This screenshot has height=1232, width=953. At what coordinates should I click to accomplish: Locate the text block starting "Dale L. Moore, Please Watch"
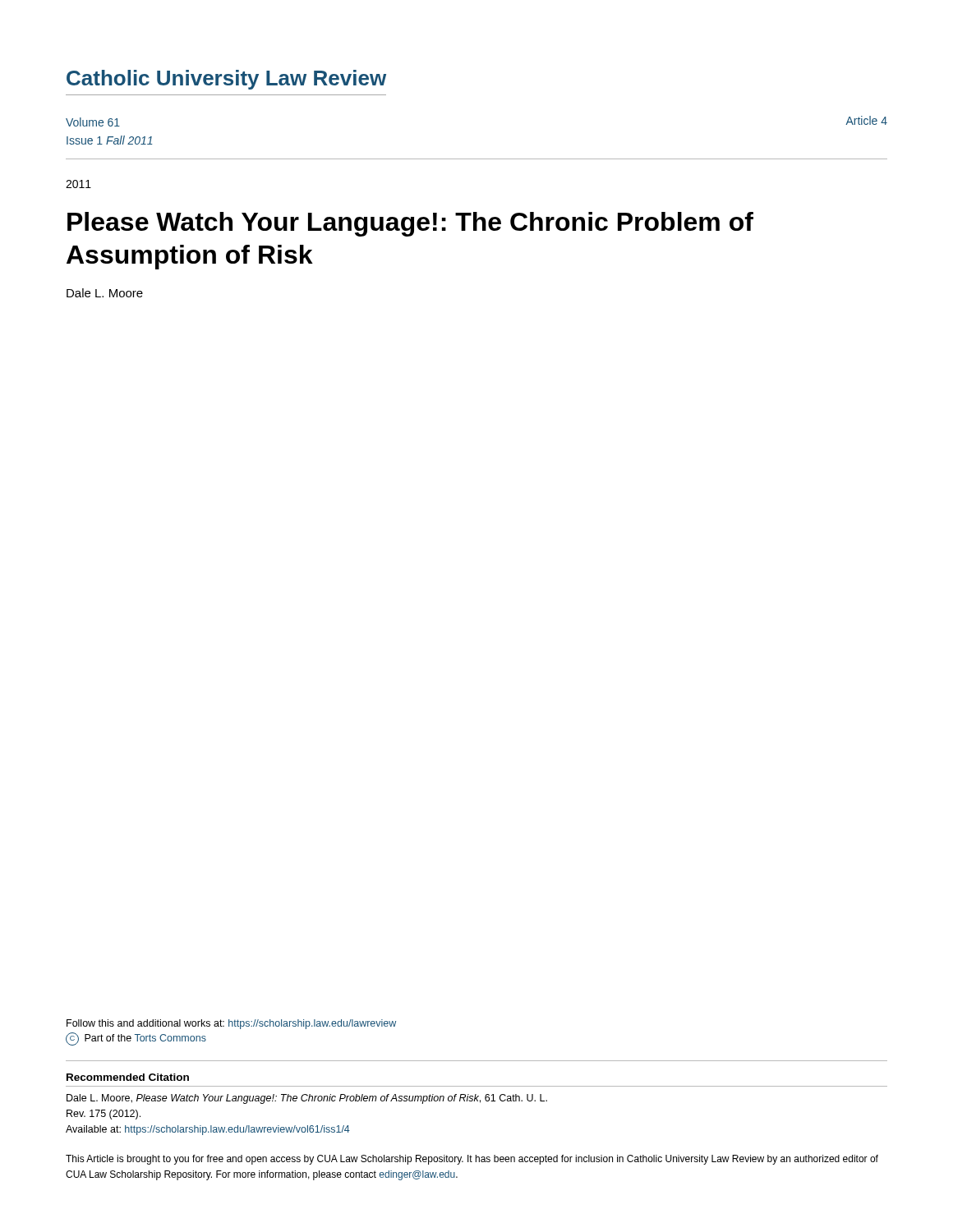(x=307, y=1114)
